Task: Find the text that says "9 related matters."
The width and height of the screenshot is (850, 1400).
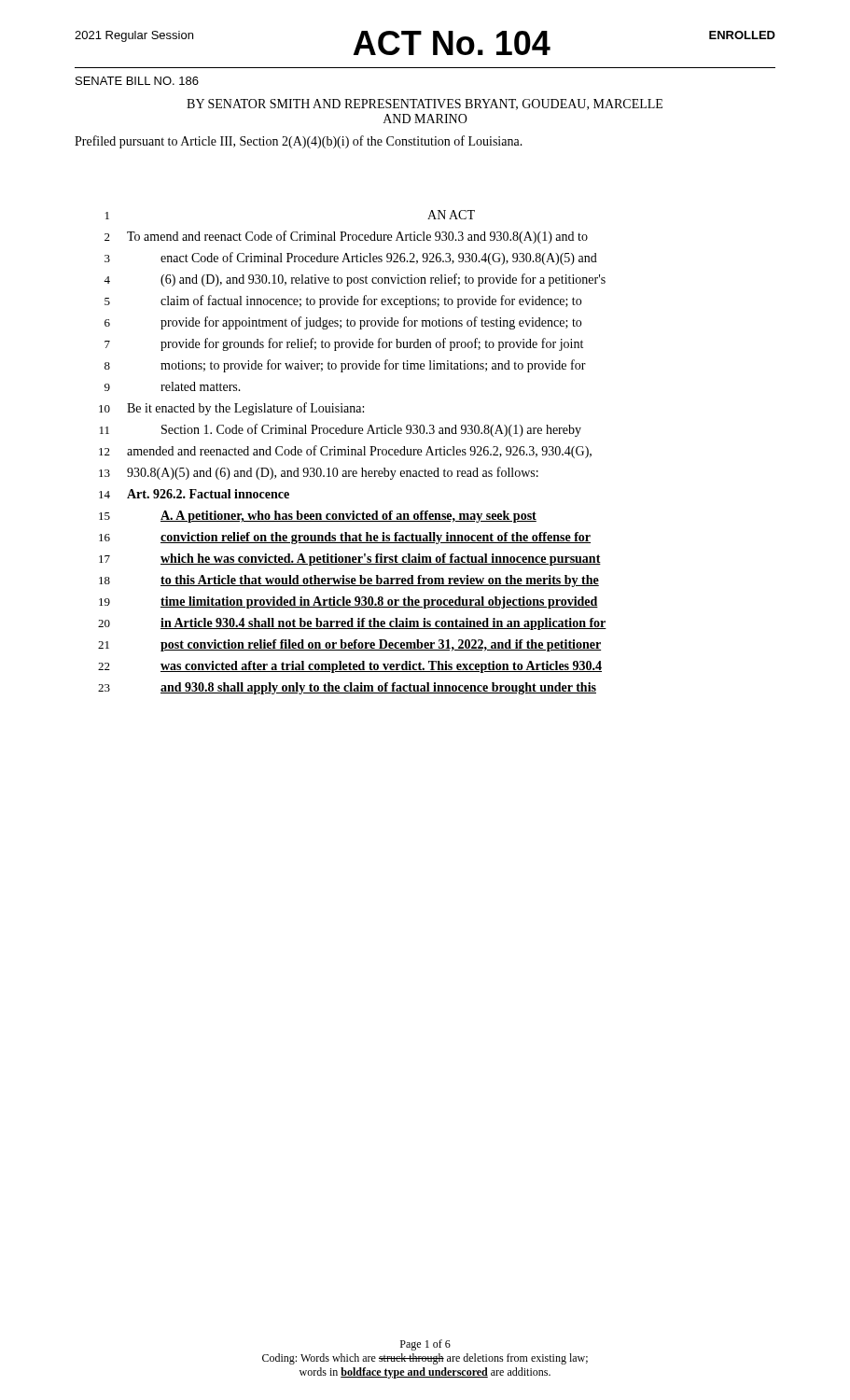Action: coord(173,386)
